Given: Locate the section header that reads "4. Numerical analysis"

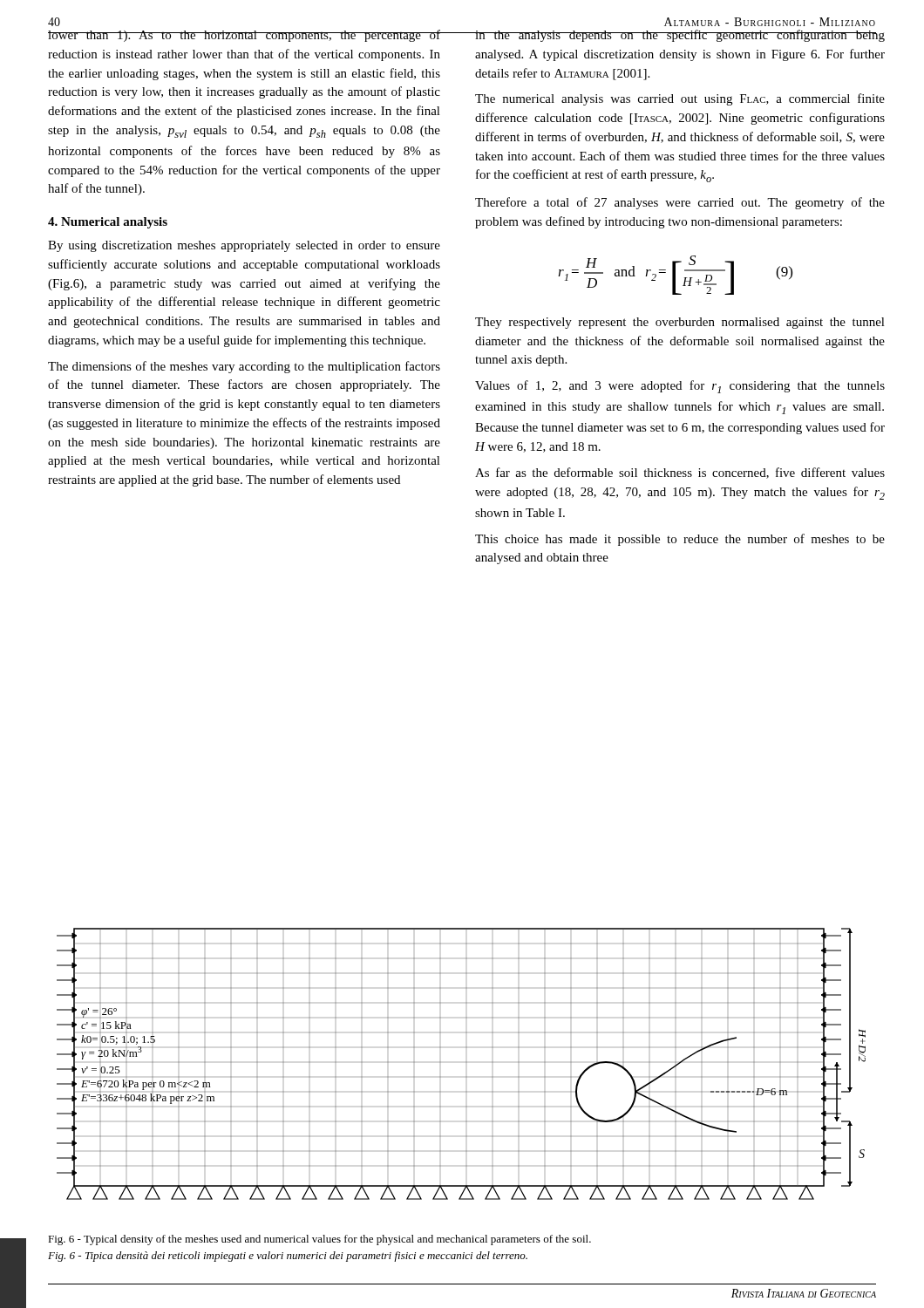Looking at the screenshot, I should (108, 222).
